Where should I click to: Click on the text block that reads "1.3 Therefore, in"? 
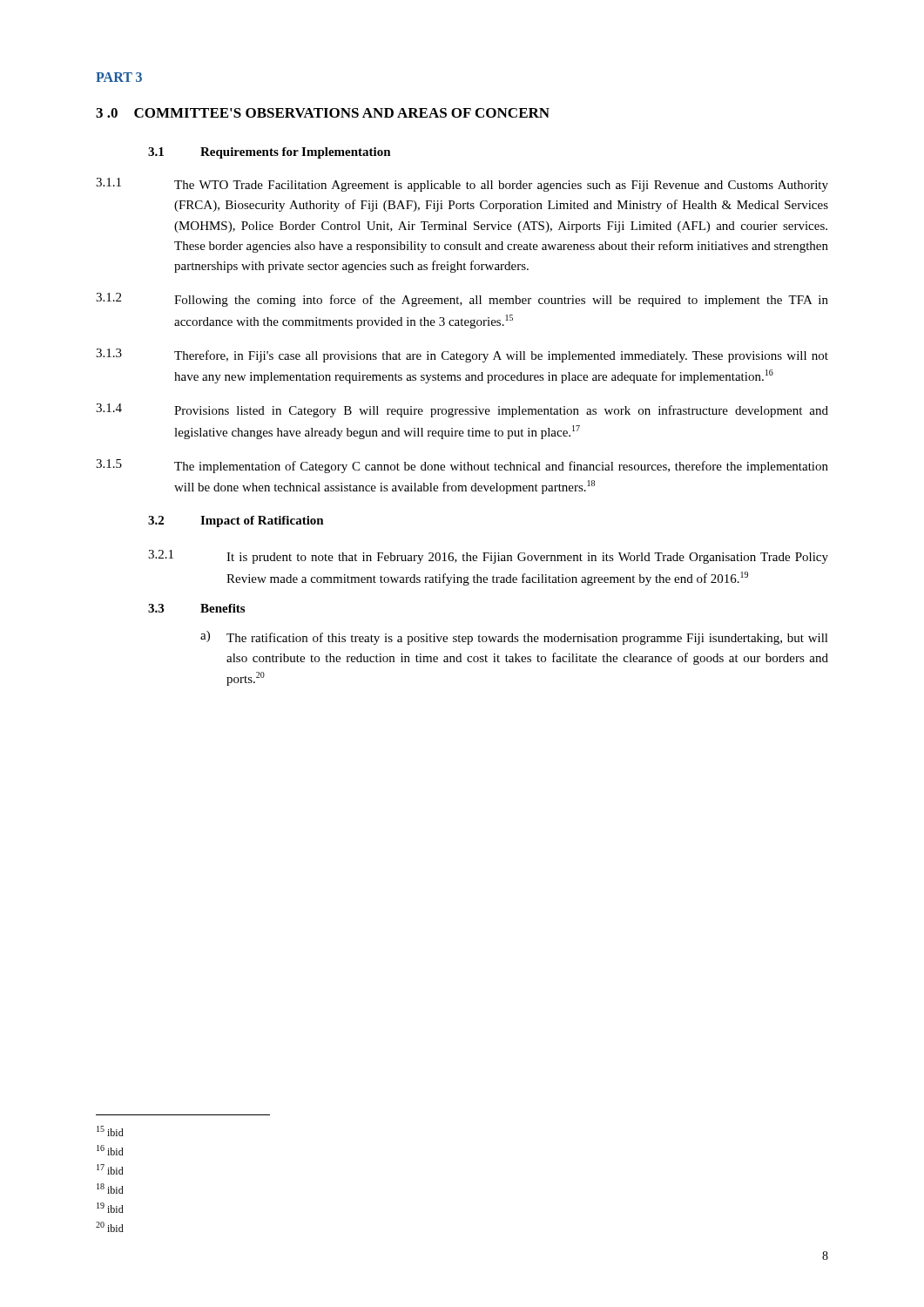point(462,366)
